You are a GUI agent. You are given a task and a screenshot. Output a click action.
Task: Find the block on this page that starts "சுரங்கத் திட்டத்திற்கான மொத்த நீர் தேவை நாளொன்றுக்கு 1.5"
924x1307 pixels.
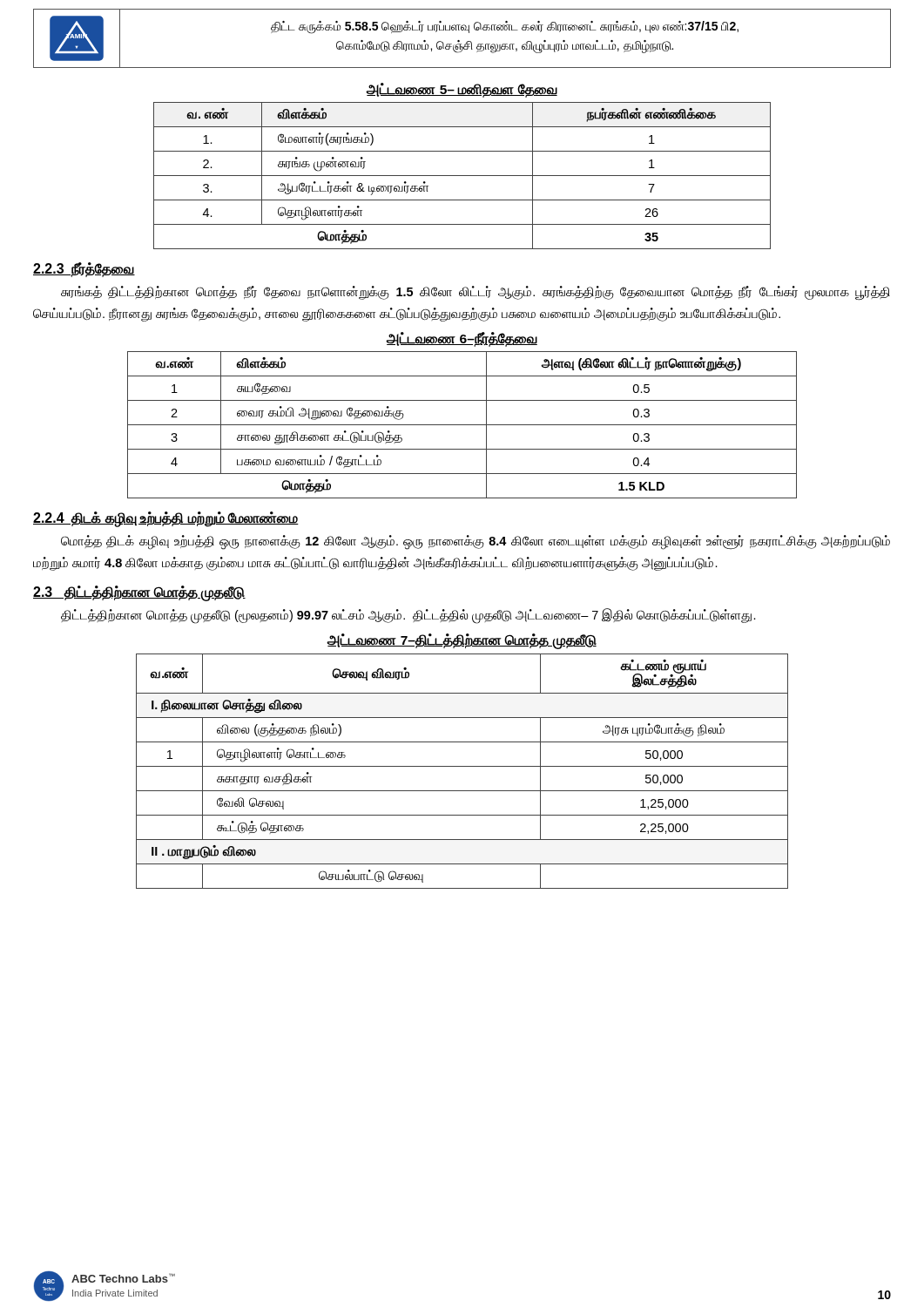pyautogui.click(x=462, y=303)
